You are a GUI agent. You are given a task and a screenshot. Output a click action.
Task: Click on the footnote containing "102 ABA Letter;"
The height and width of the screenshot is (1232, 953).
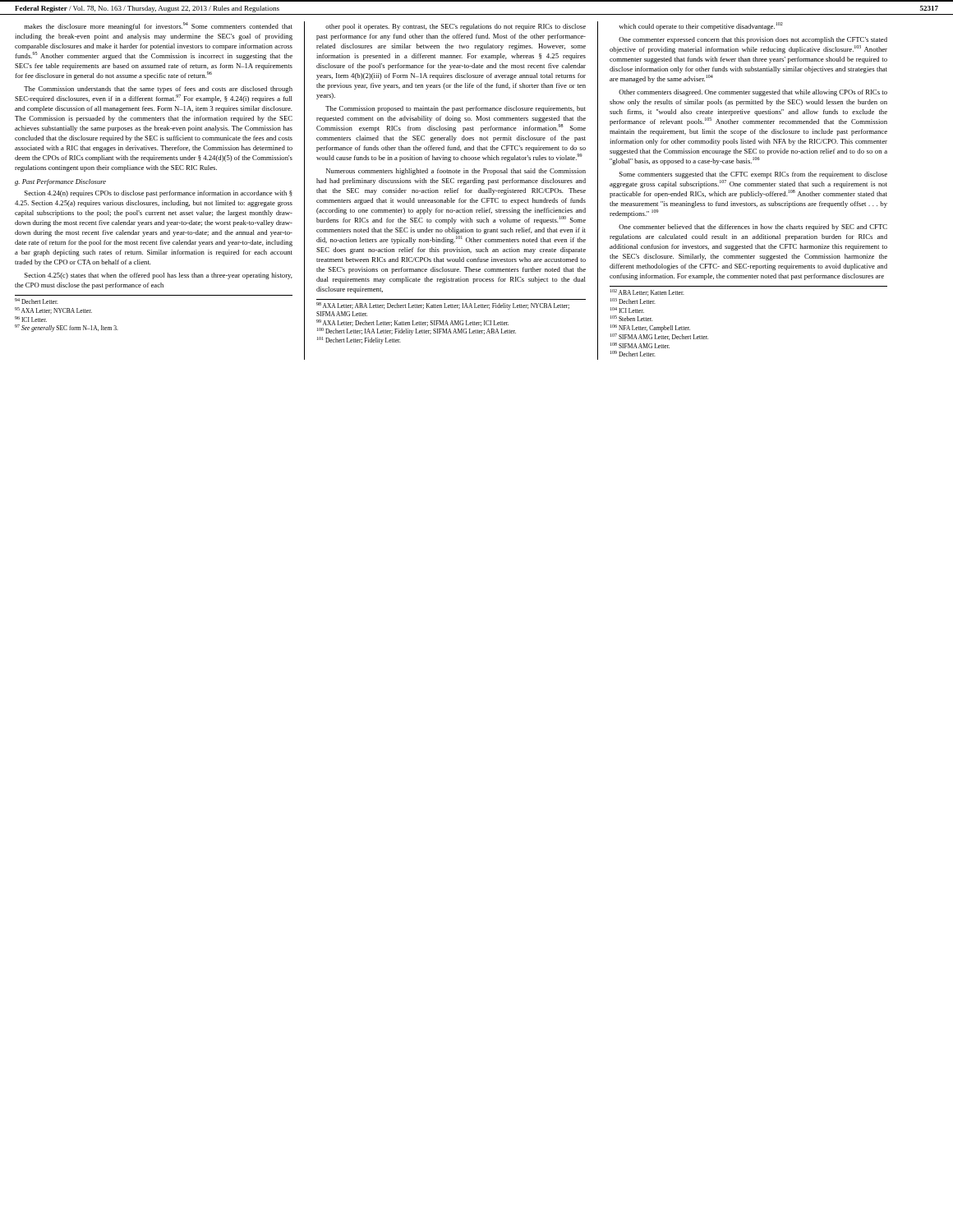point(647,292)
